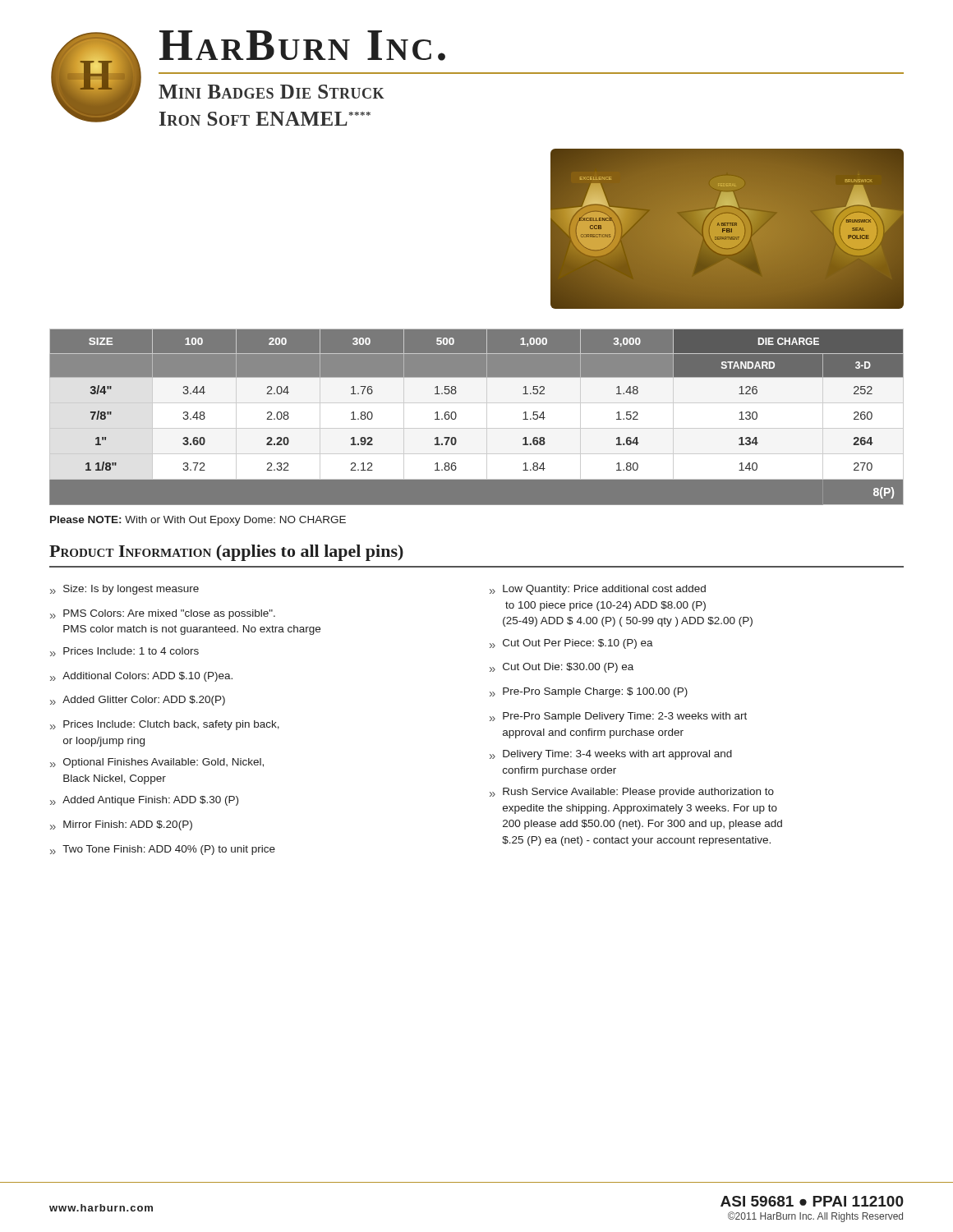Find the text starting "» Added Glitter Color: ADD"
The image size is (953, 1232).
pos(137,701)
